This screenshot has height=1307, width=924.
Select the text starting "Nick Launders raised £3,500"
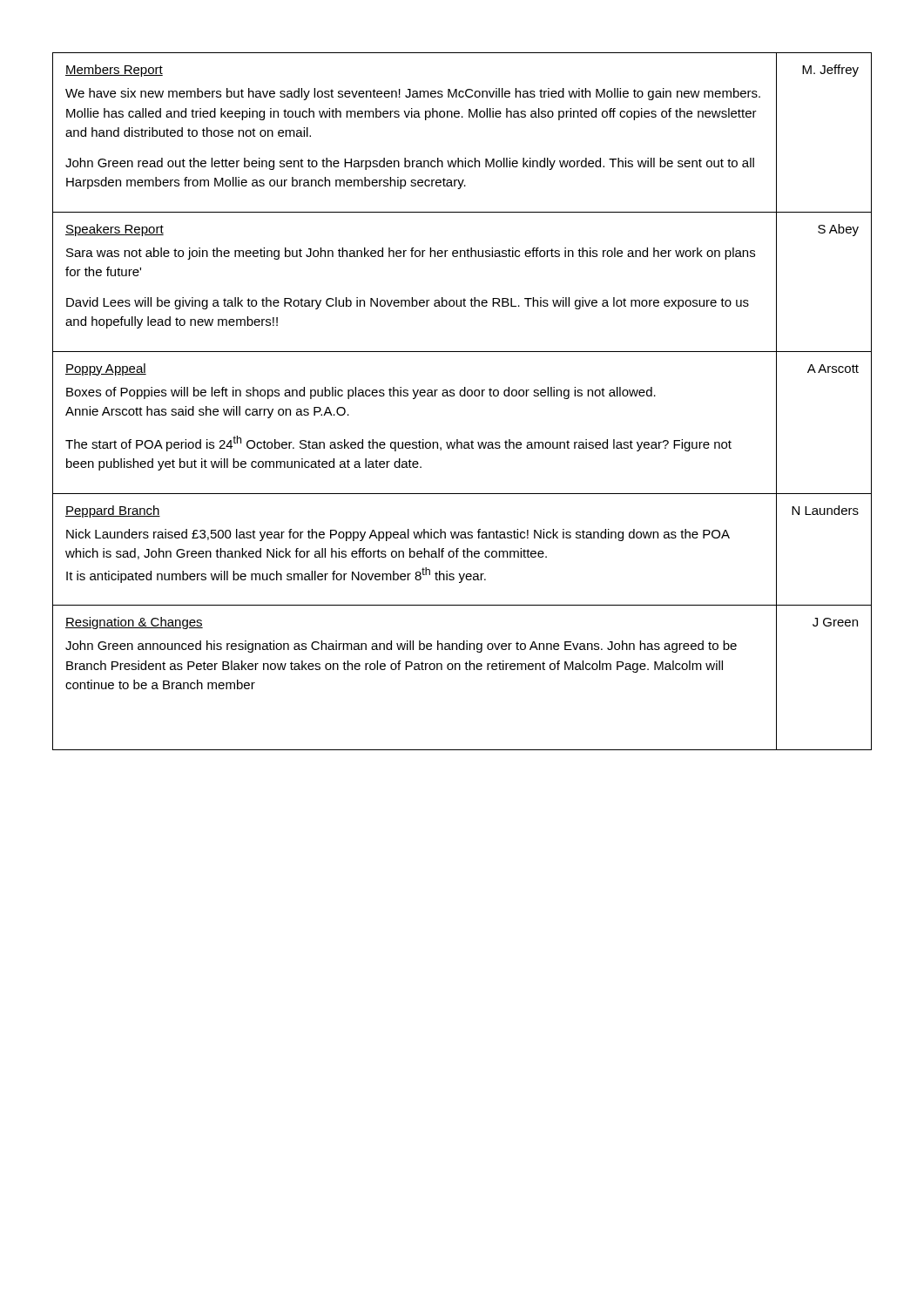point(415,555)
